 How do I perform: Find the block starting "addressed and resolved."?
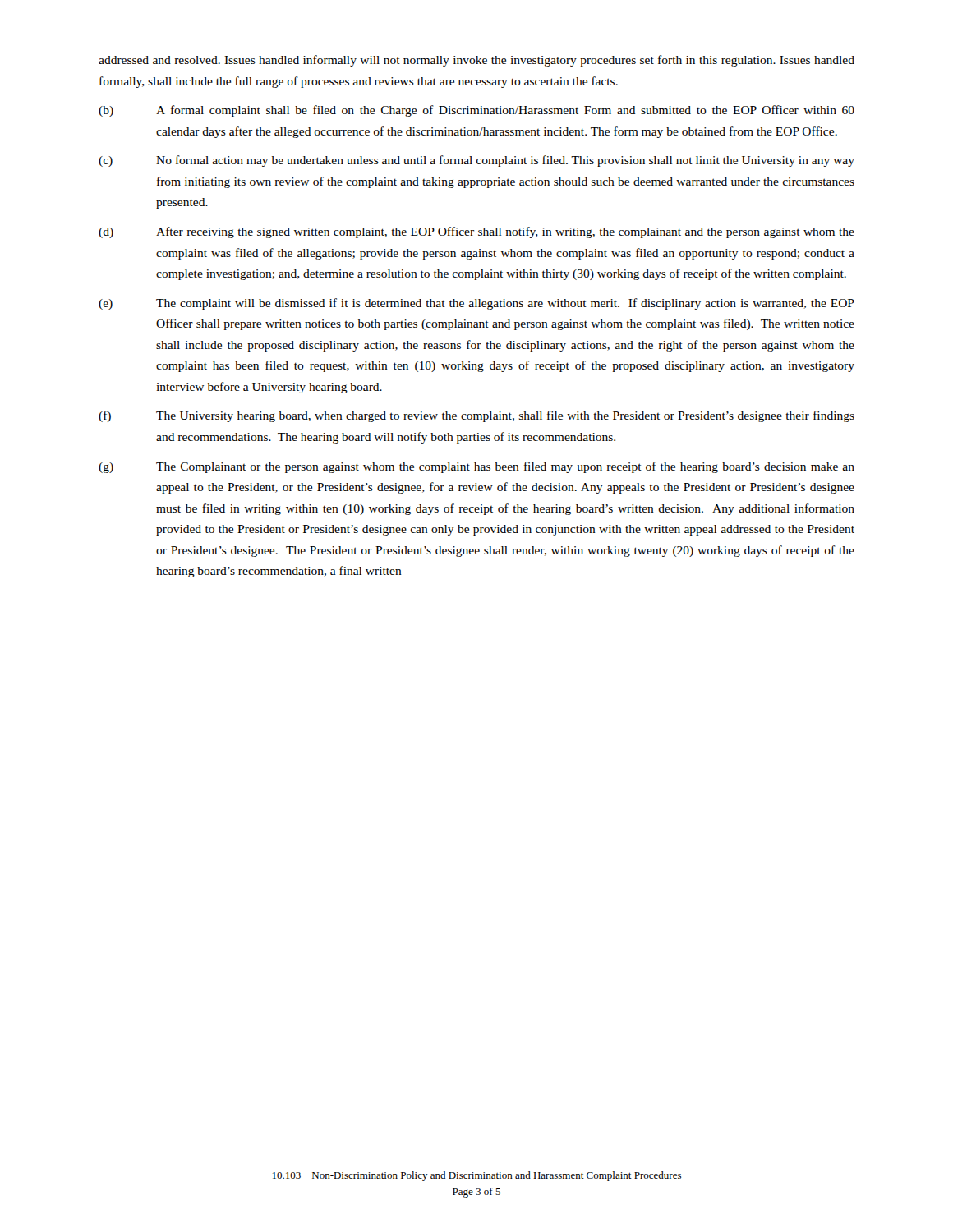(x=476, y=70)
